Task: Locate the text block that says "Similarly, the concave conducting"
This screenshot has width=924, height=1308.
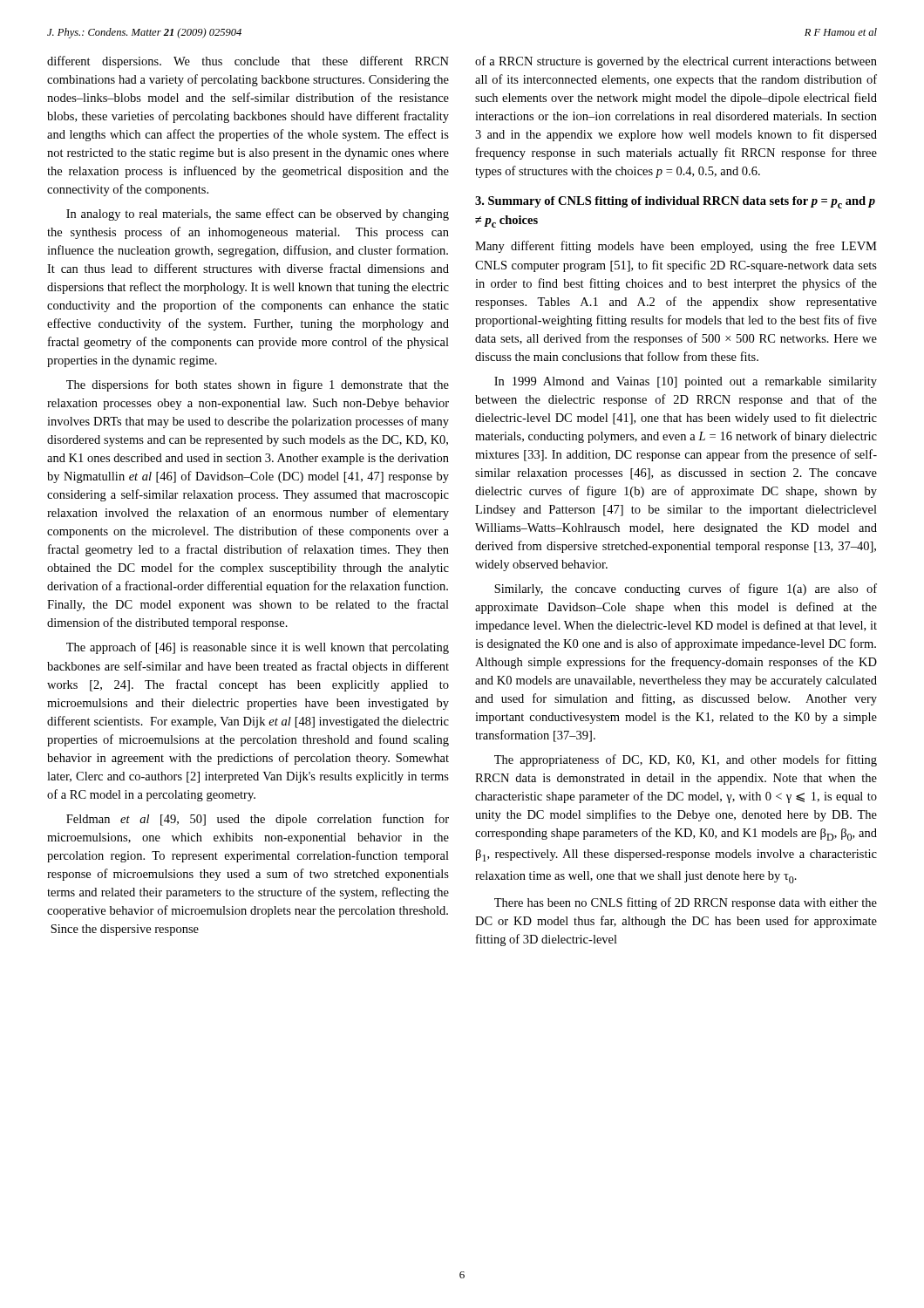Action: pos(676,662)
